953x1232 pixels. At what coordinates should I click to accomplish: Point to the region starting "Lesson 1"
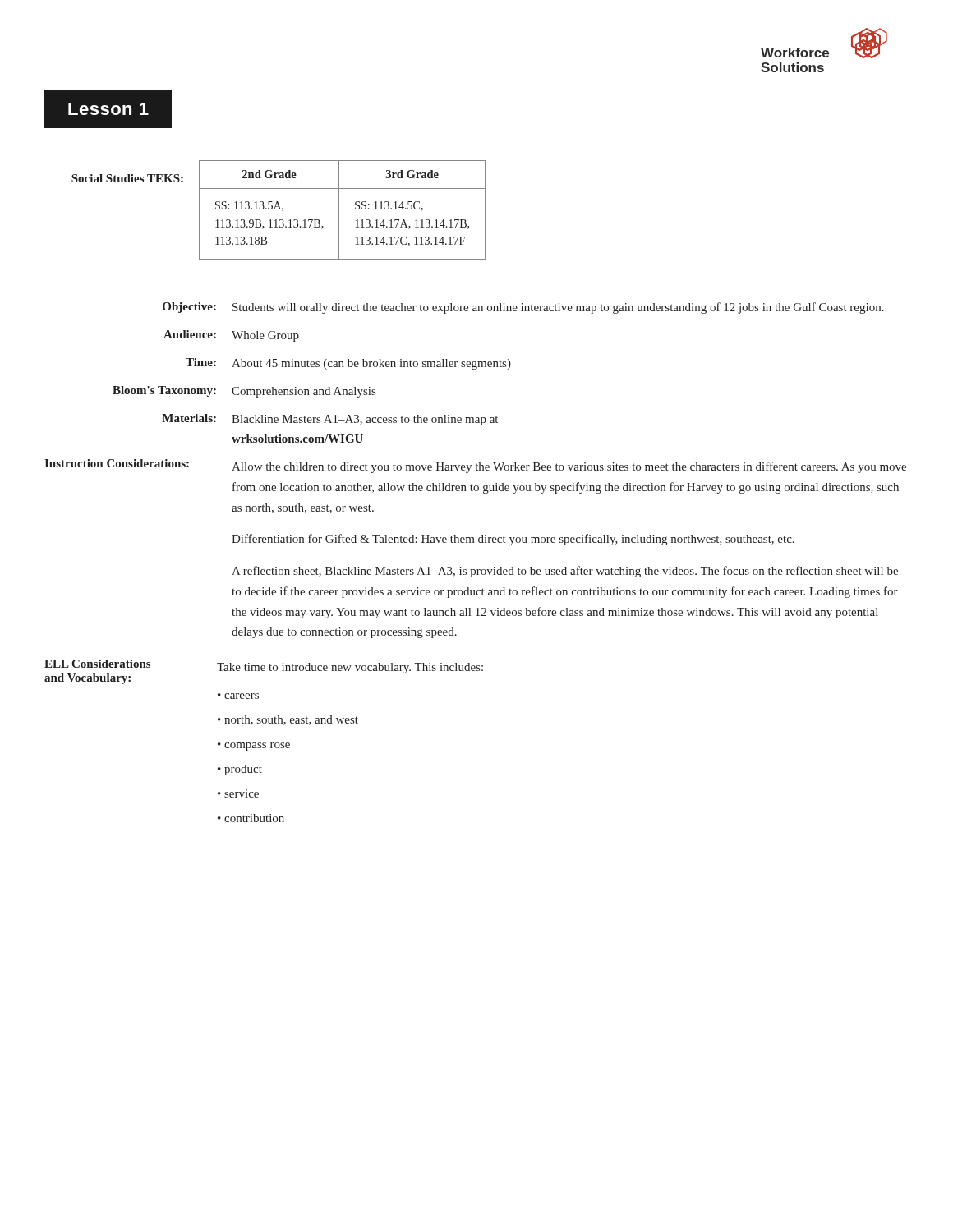[x=108, y=109]
